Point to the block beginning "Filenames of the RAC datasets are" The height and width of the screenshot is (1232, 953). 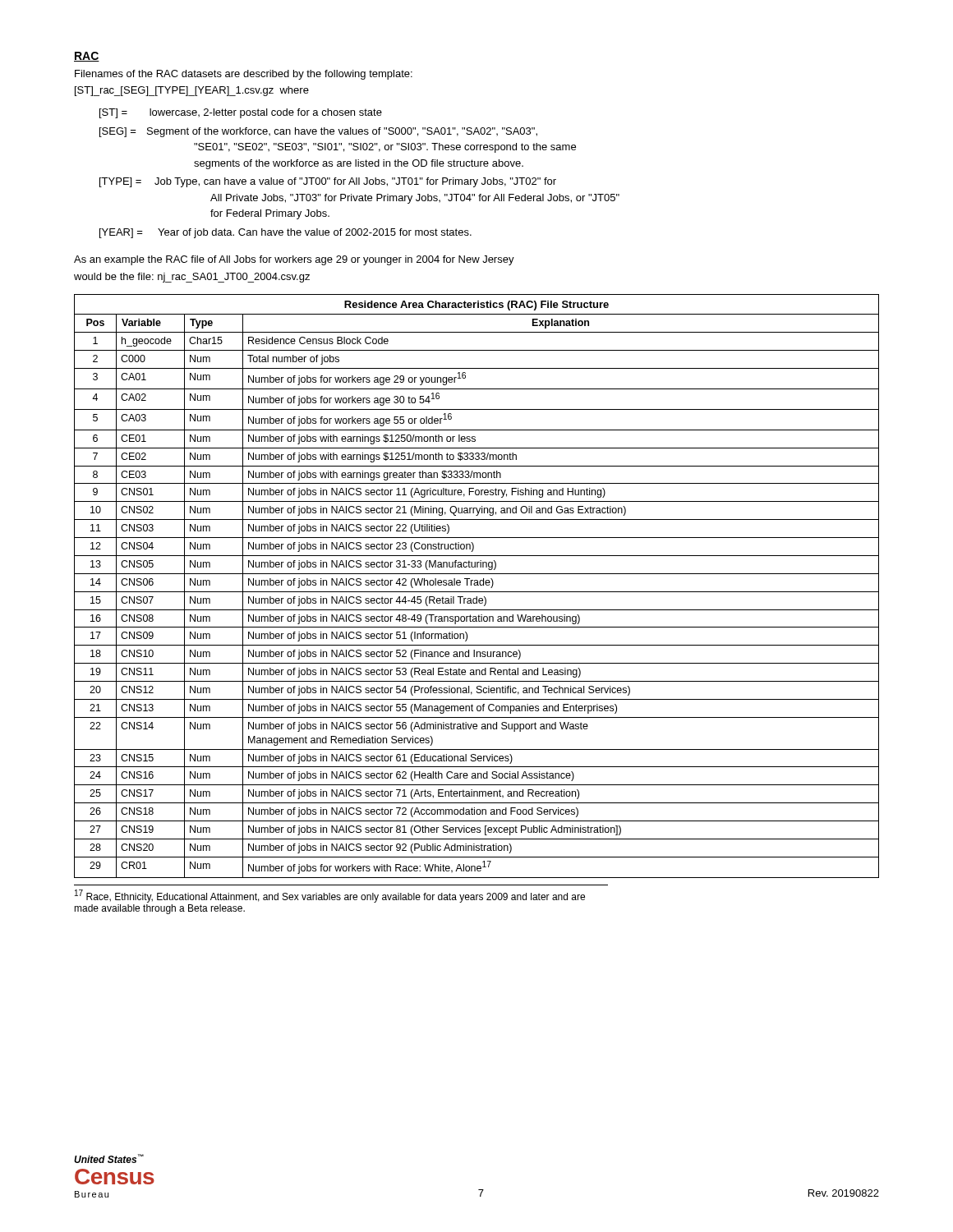(x=243, y=82)
